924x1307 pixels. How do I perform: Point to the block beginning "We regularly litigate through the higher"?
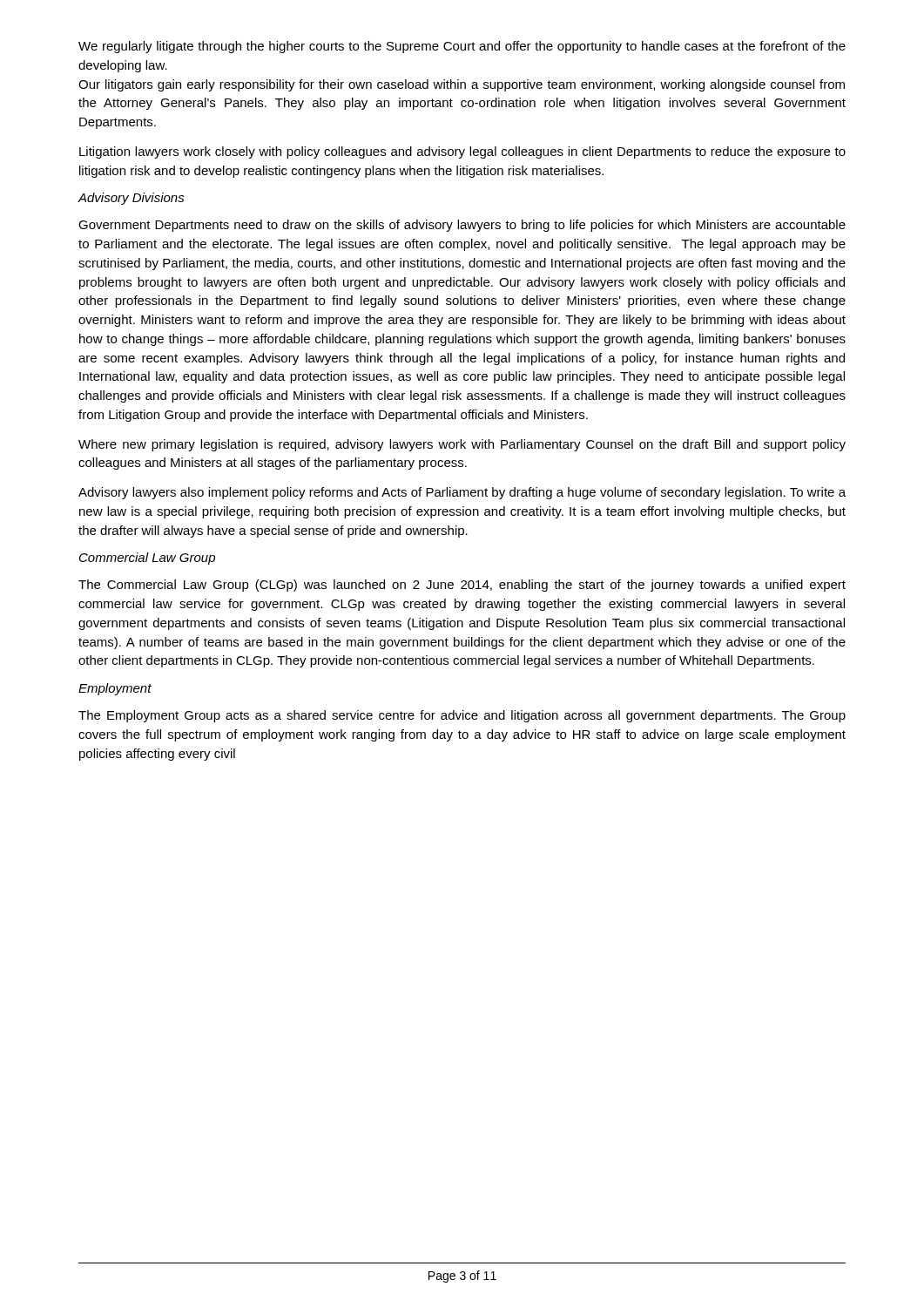pos(462,84)
